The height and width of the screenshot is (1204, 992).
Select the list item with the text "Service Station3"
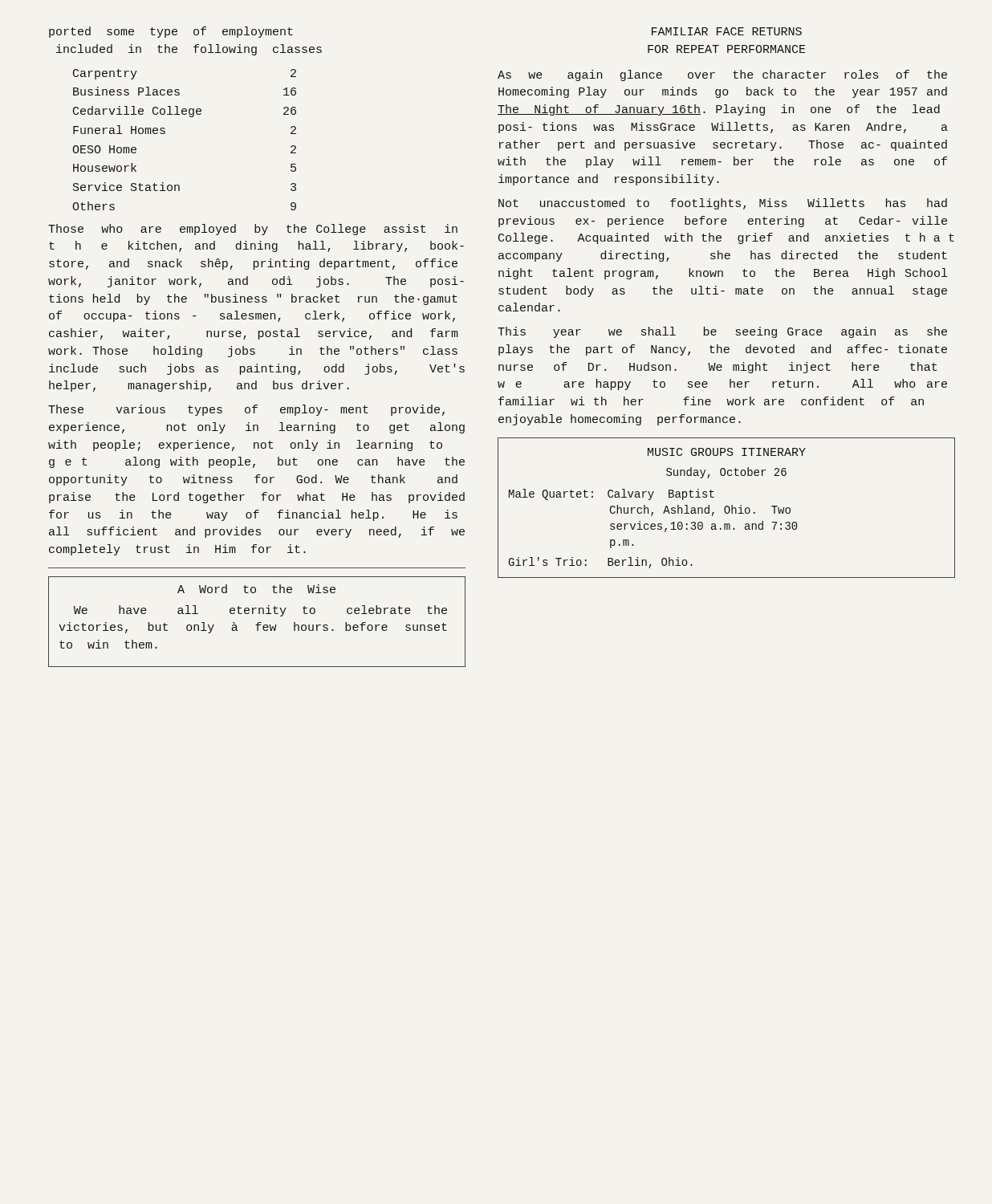pyautogui.click(x=185, y=188)
